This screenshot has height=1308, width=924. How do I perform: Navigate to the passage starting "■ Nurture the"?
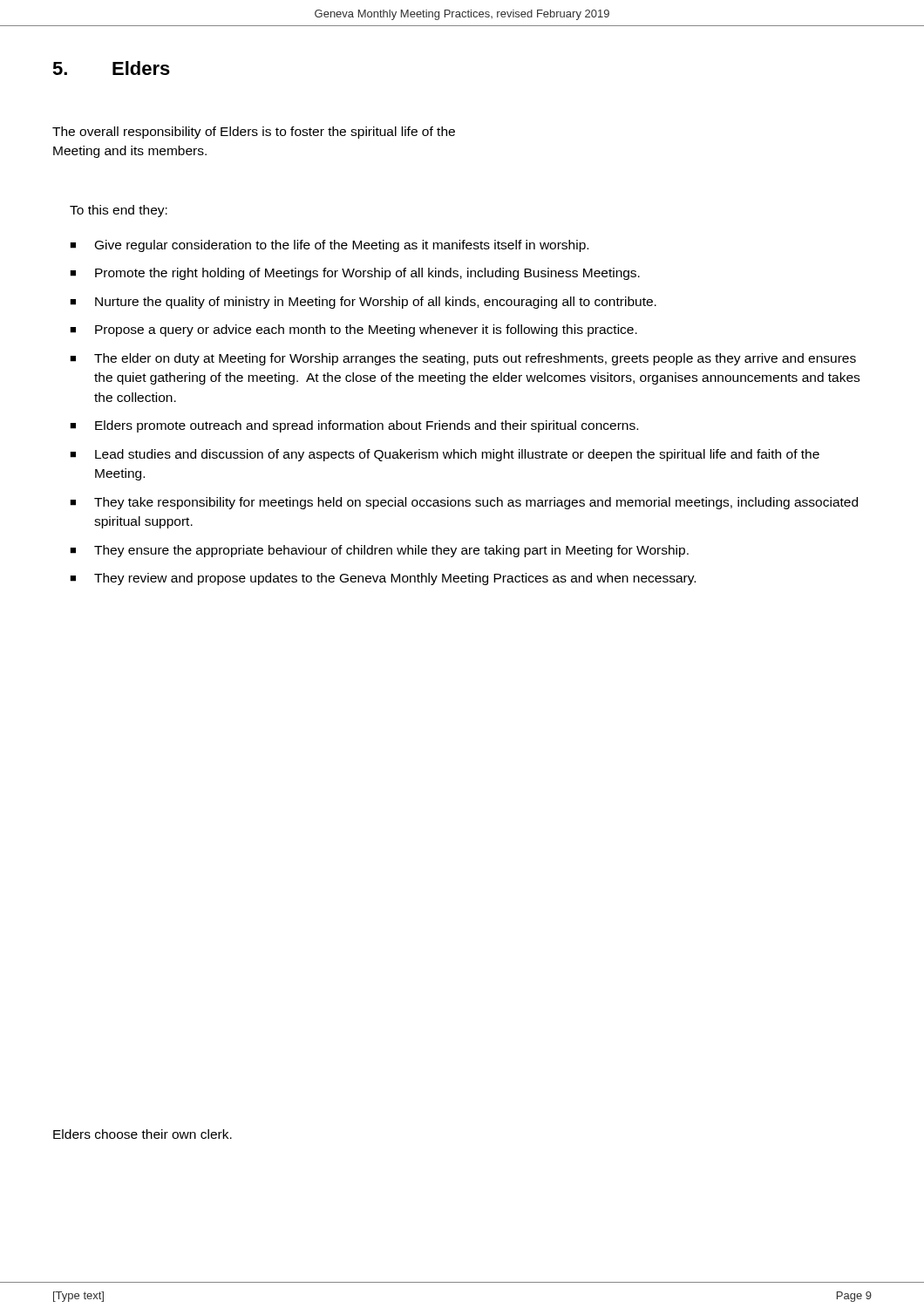point(471,302)
